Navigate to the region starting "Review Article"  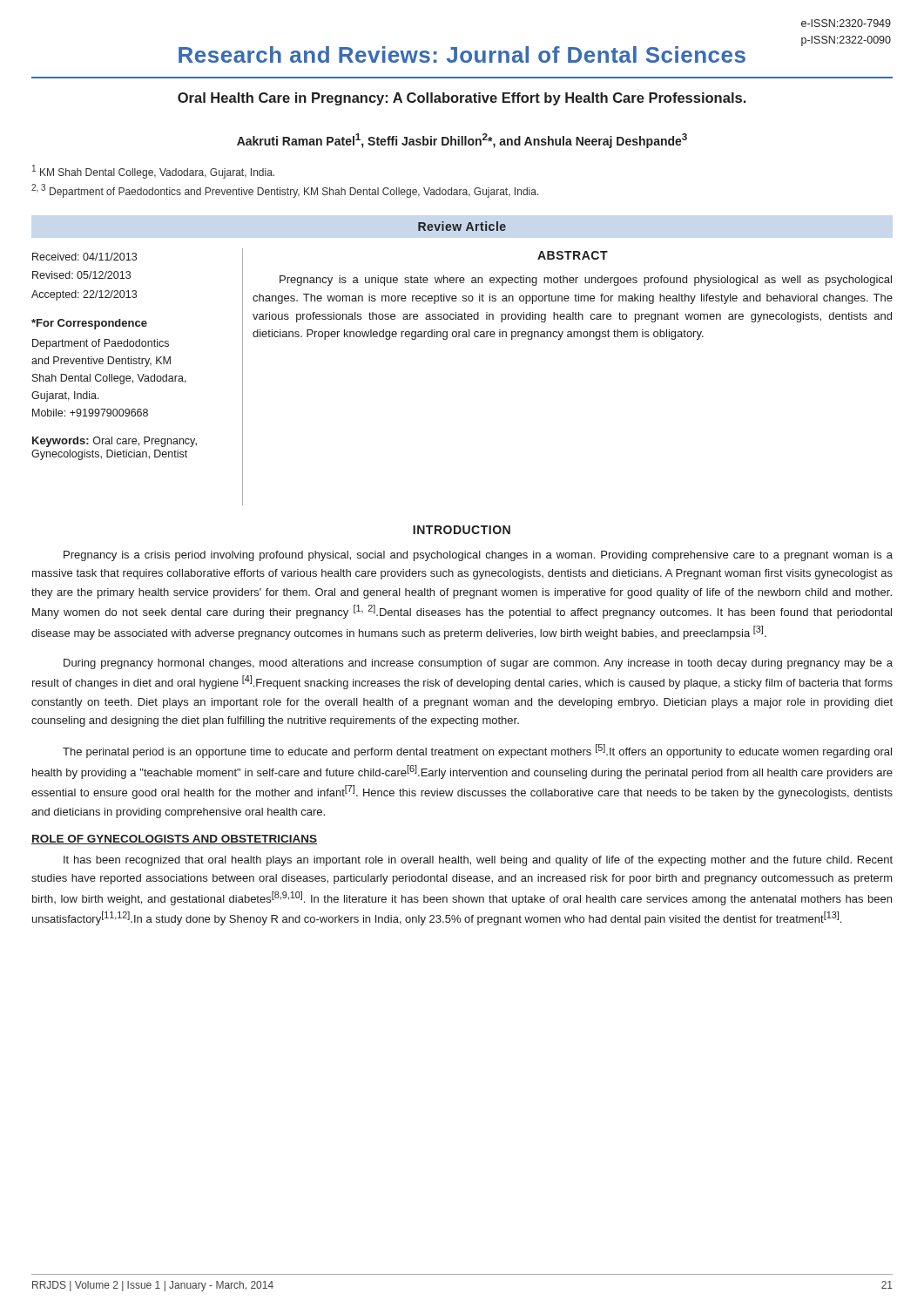tap(462, 227)
